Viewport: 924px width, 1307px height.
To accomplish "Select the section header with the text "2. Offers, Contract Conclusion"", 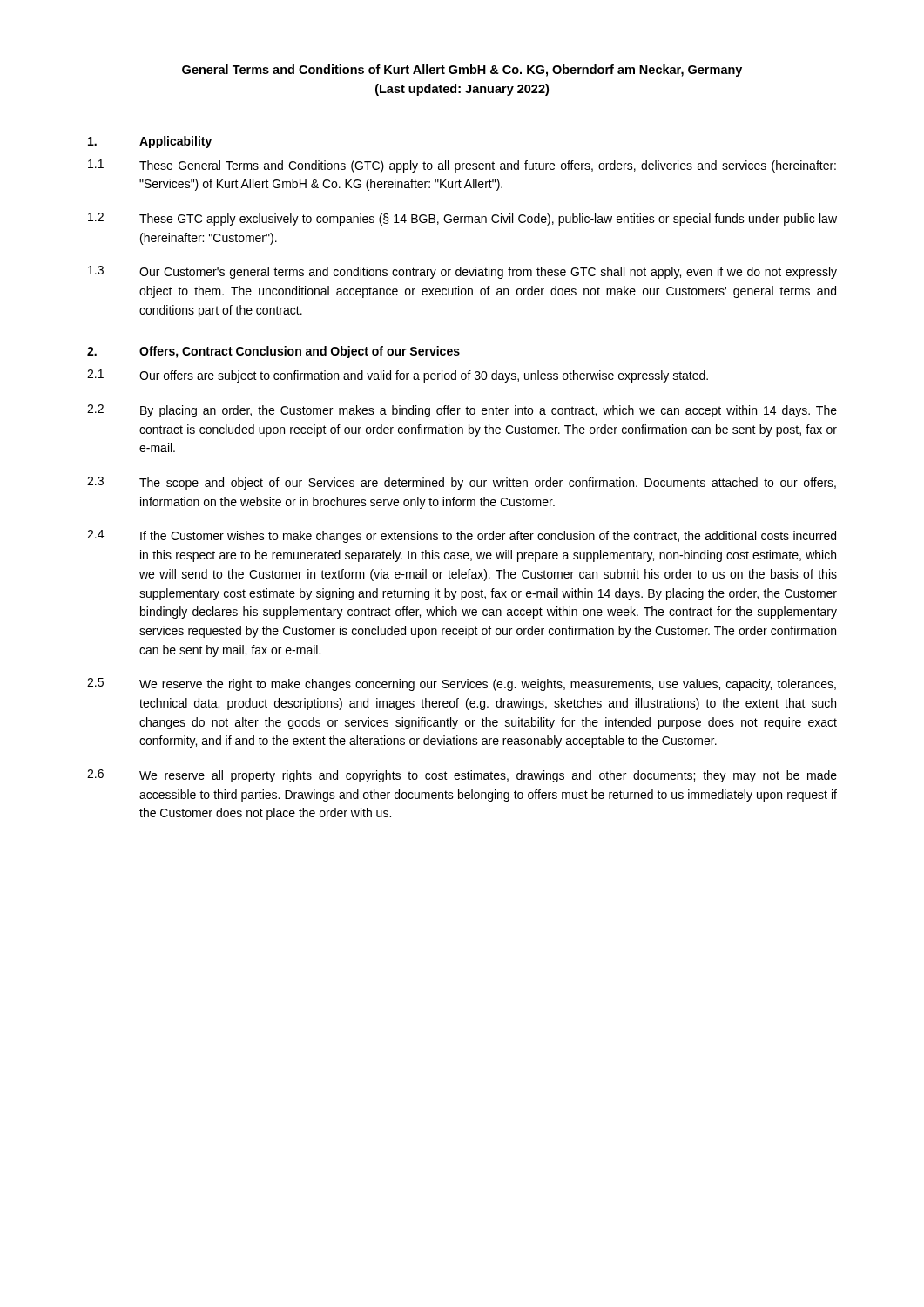I will (x=273, y=351).
